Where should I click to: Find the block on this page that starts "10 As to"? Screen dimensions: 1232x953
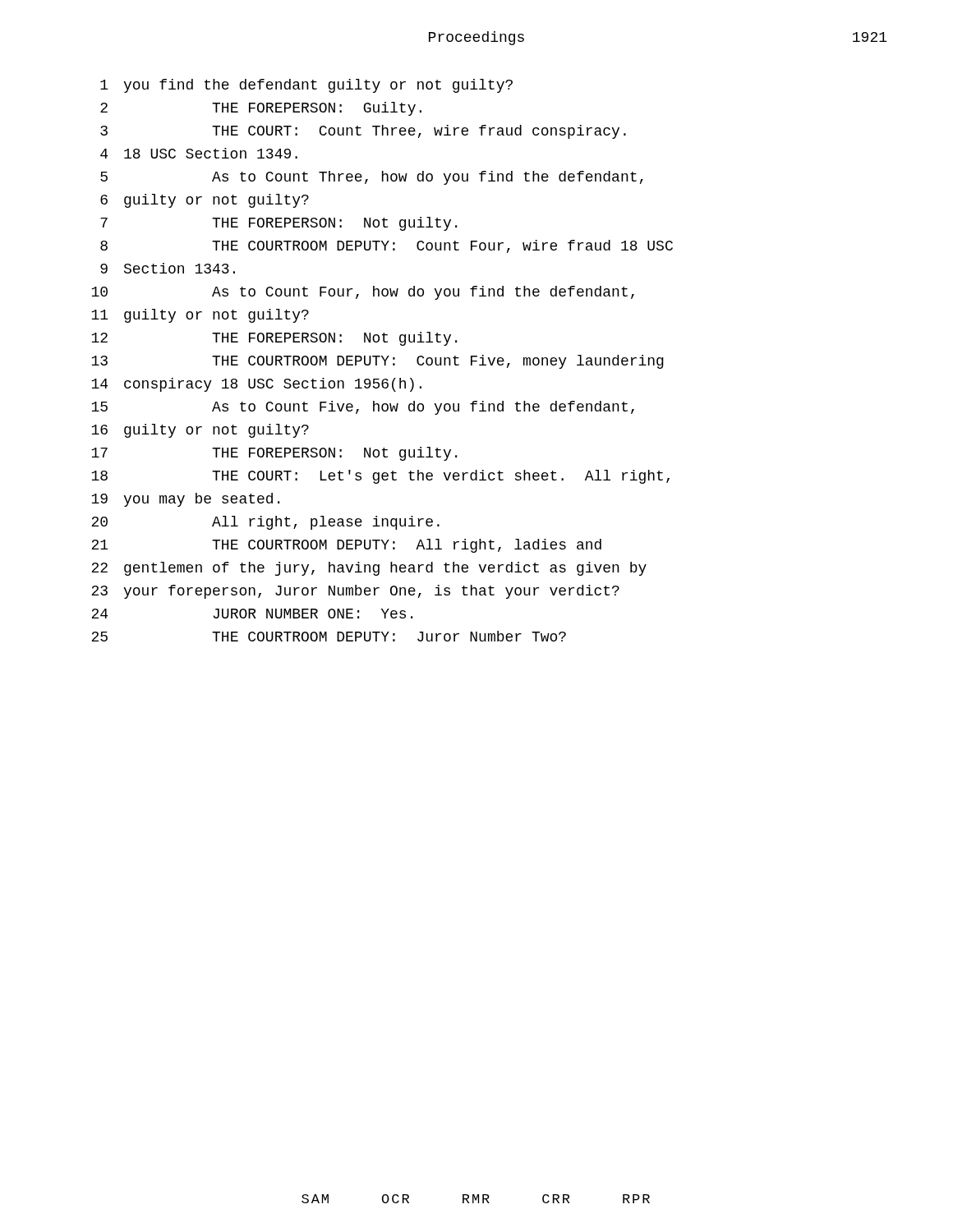pyautogui.click(x=352, y=292)
